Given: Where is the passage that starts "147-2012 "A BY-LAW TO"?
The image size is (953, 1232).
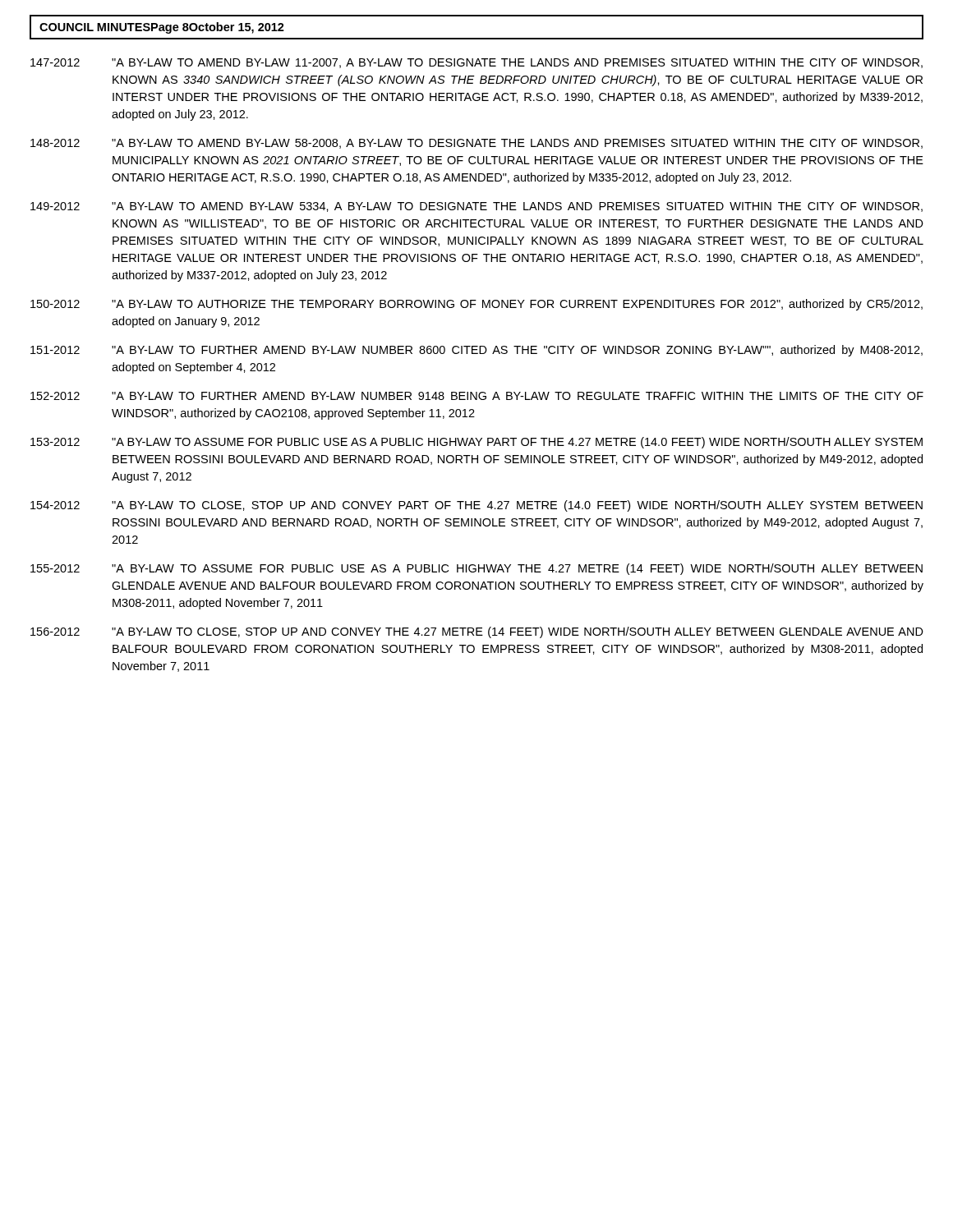Looking at the screenshot, I should 476,89.
